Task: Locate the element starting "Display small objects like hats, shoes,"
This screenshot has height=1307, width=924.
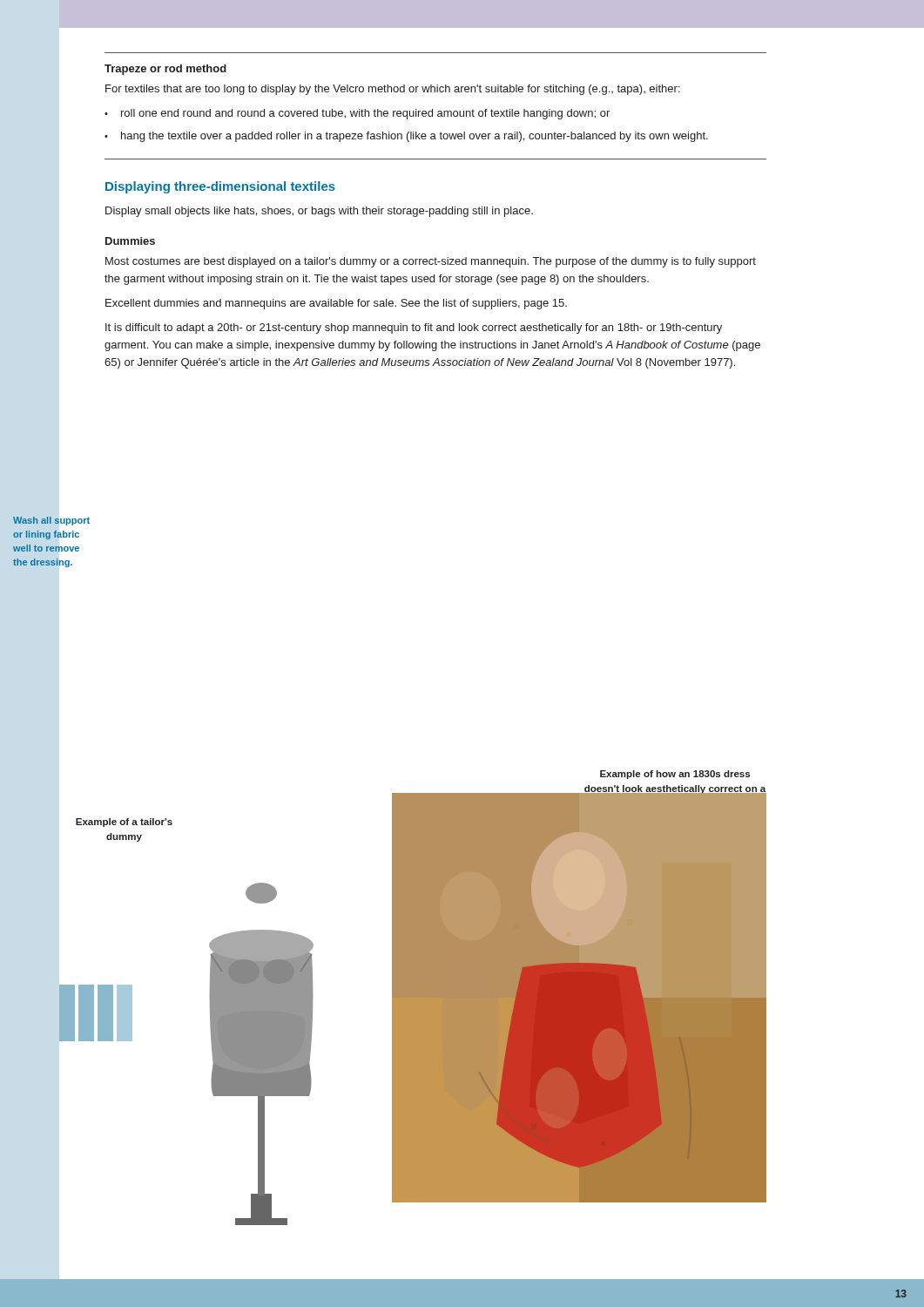Action: 319,211
